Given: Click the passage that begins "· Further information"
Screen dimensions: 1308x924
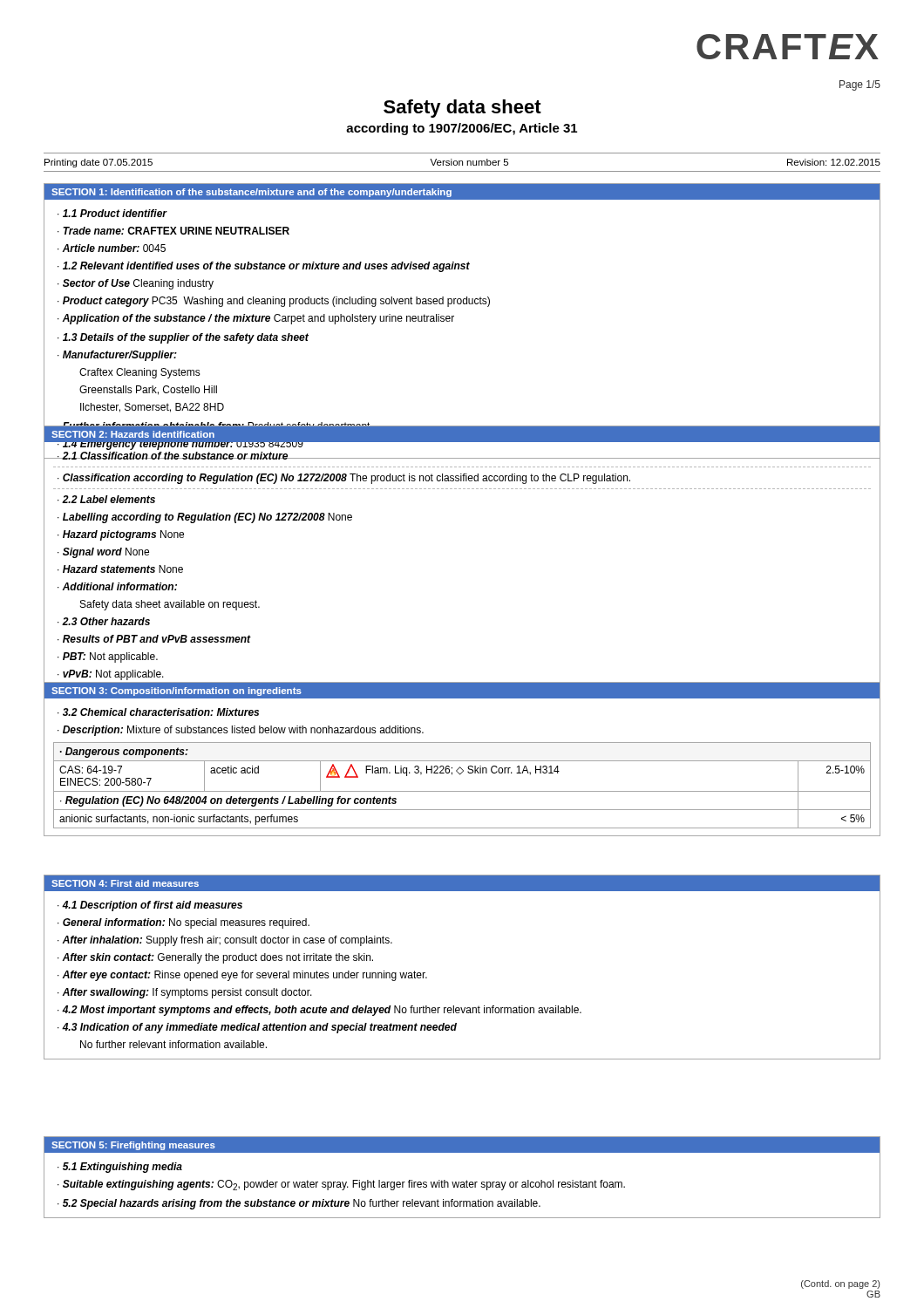Looking at the screenshot, I should pos(215,426).
